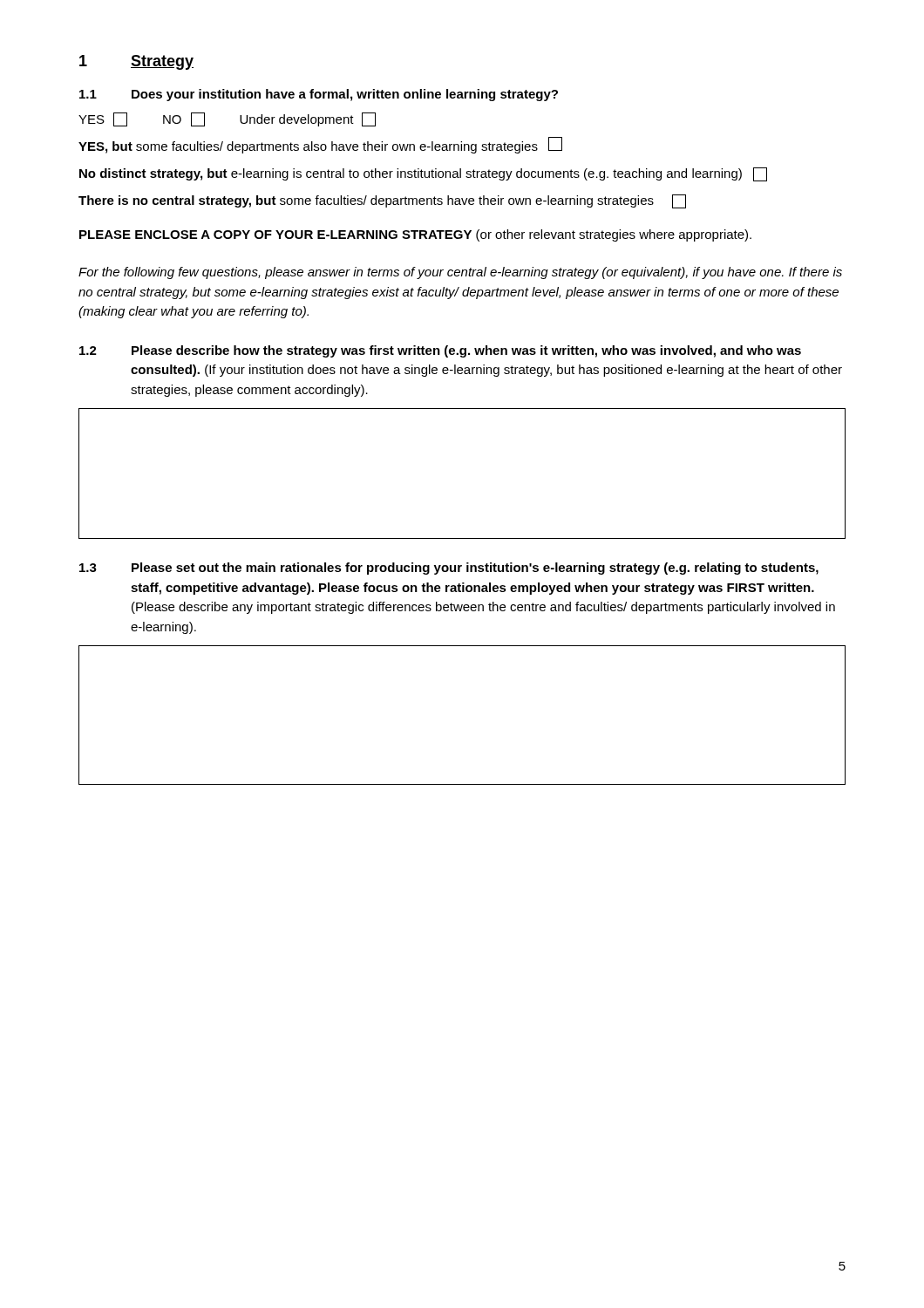Select the region starting "No distinct strategy, but e-learning is central"
924x1308 pixels.
[423, 174]
